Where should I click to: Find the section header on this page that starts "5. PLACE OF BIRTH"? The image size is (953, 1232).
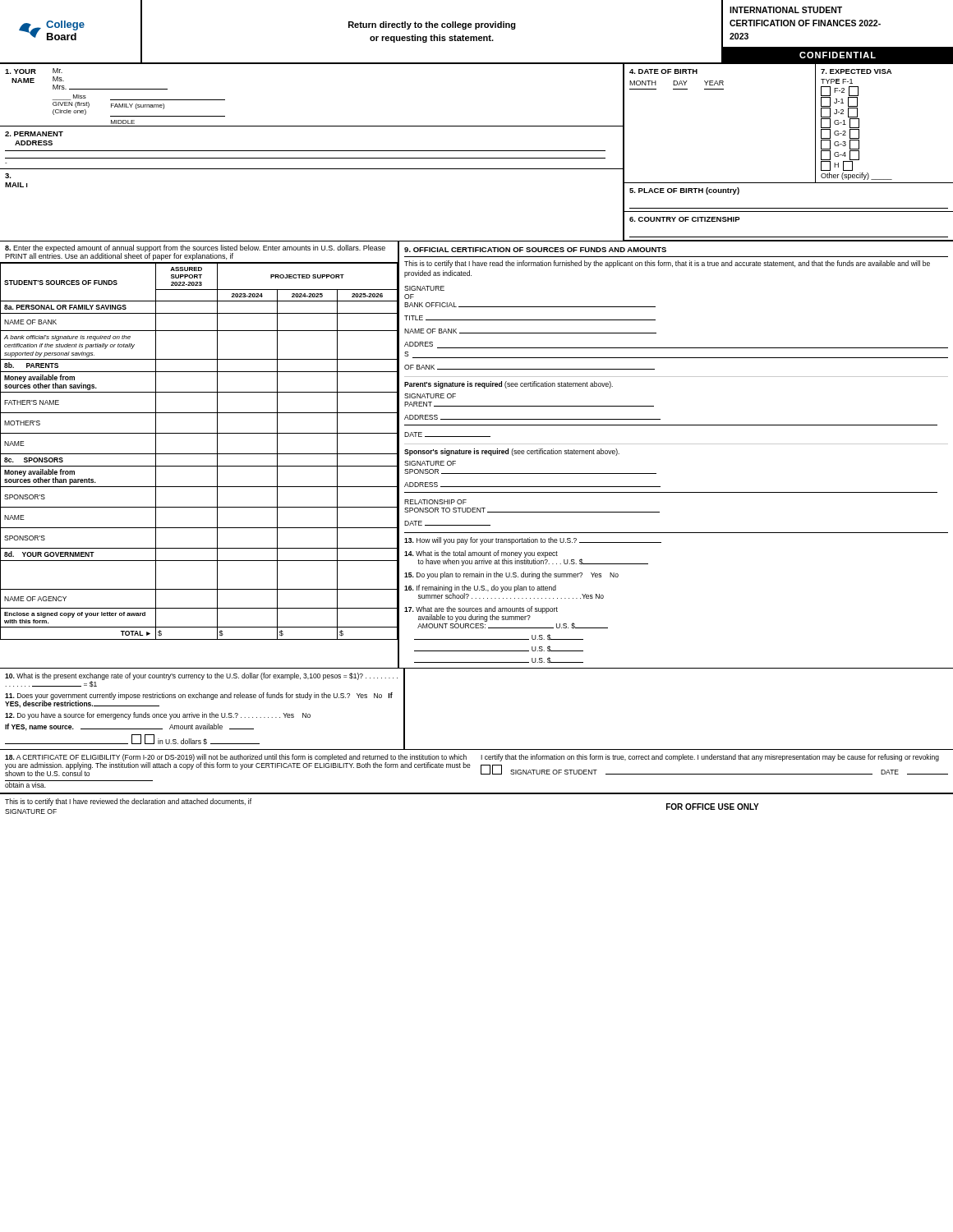(684, 190)
